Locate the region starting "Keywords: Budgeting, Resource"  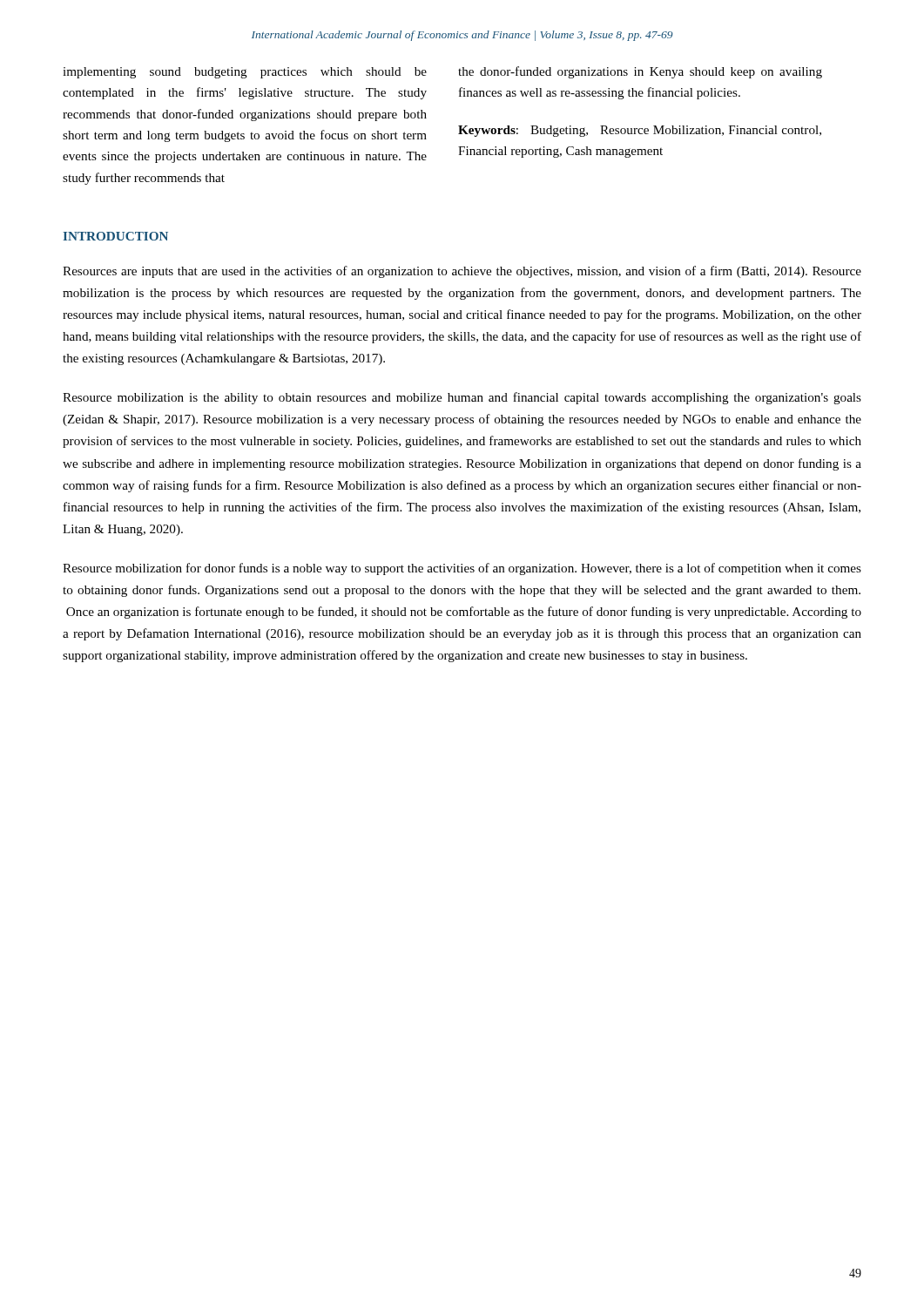[640, 140]
